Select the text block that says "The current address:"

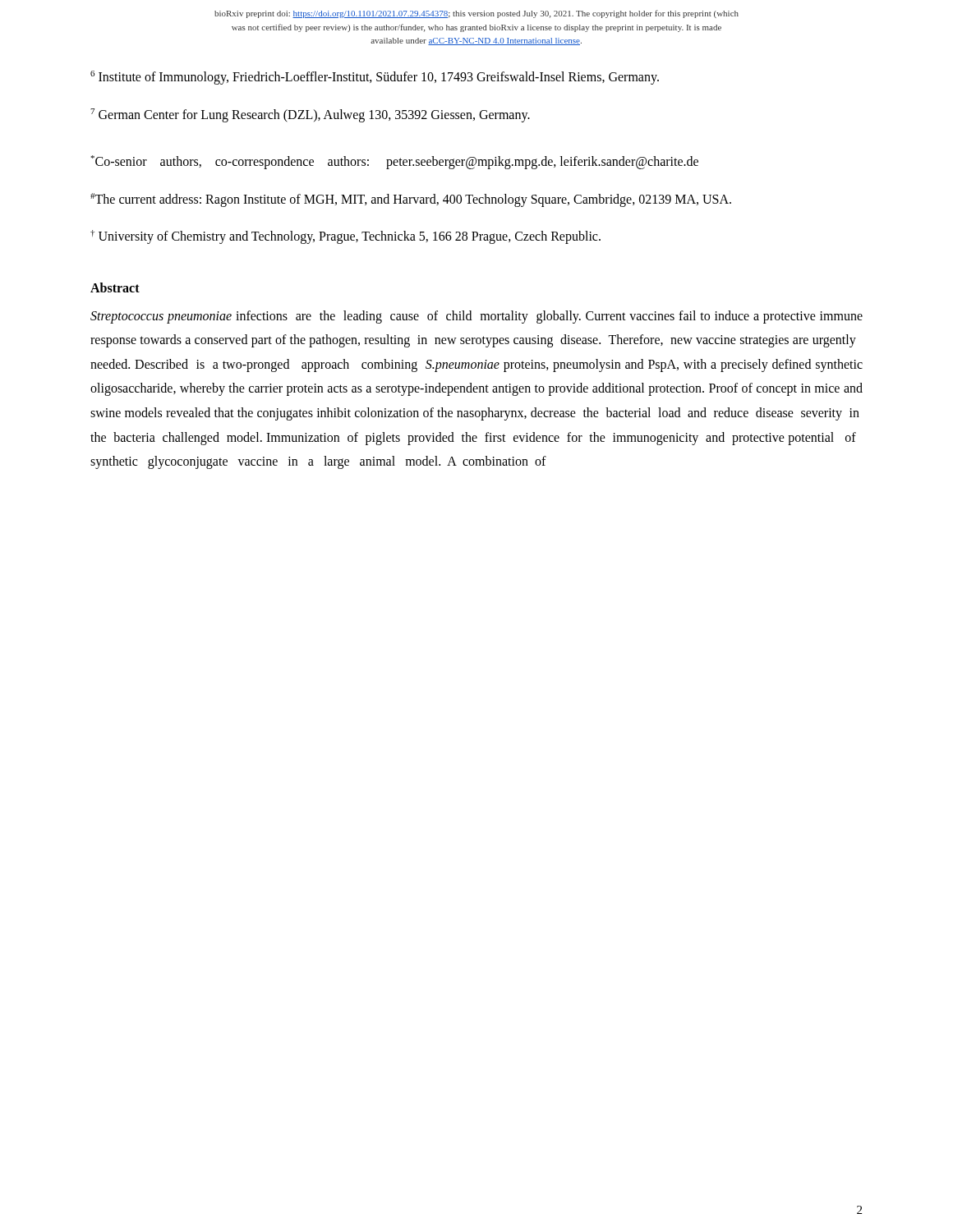point(411,198)
